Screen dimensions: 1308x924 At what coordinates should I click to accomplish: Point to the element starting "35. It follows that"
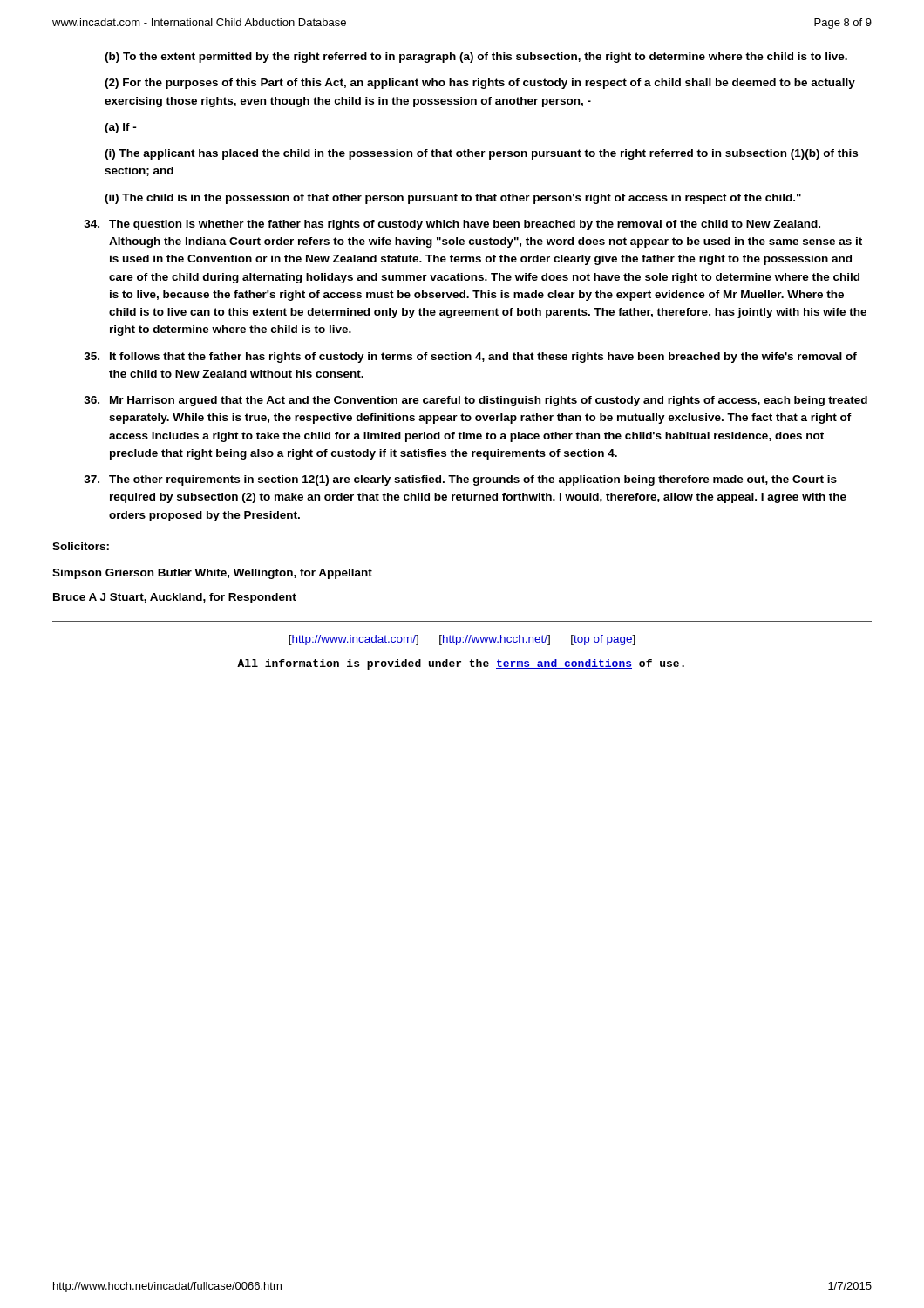[462, 365]
